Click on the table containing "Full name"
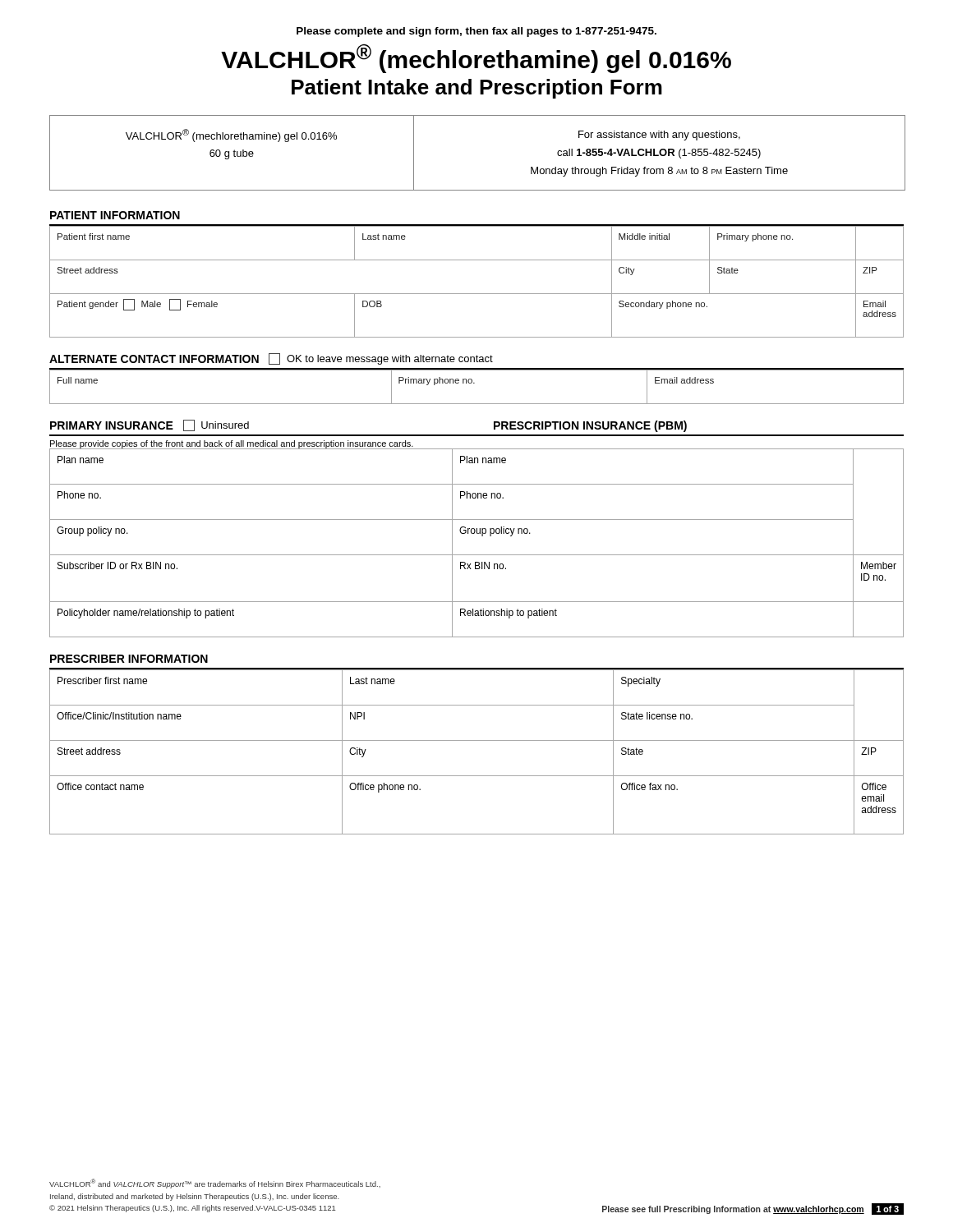Image resolution: width=953 pixels, height=1232 pixels. 476,387
